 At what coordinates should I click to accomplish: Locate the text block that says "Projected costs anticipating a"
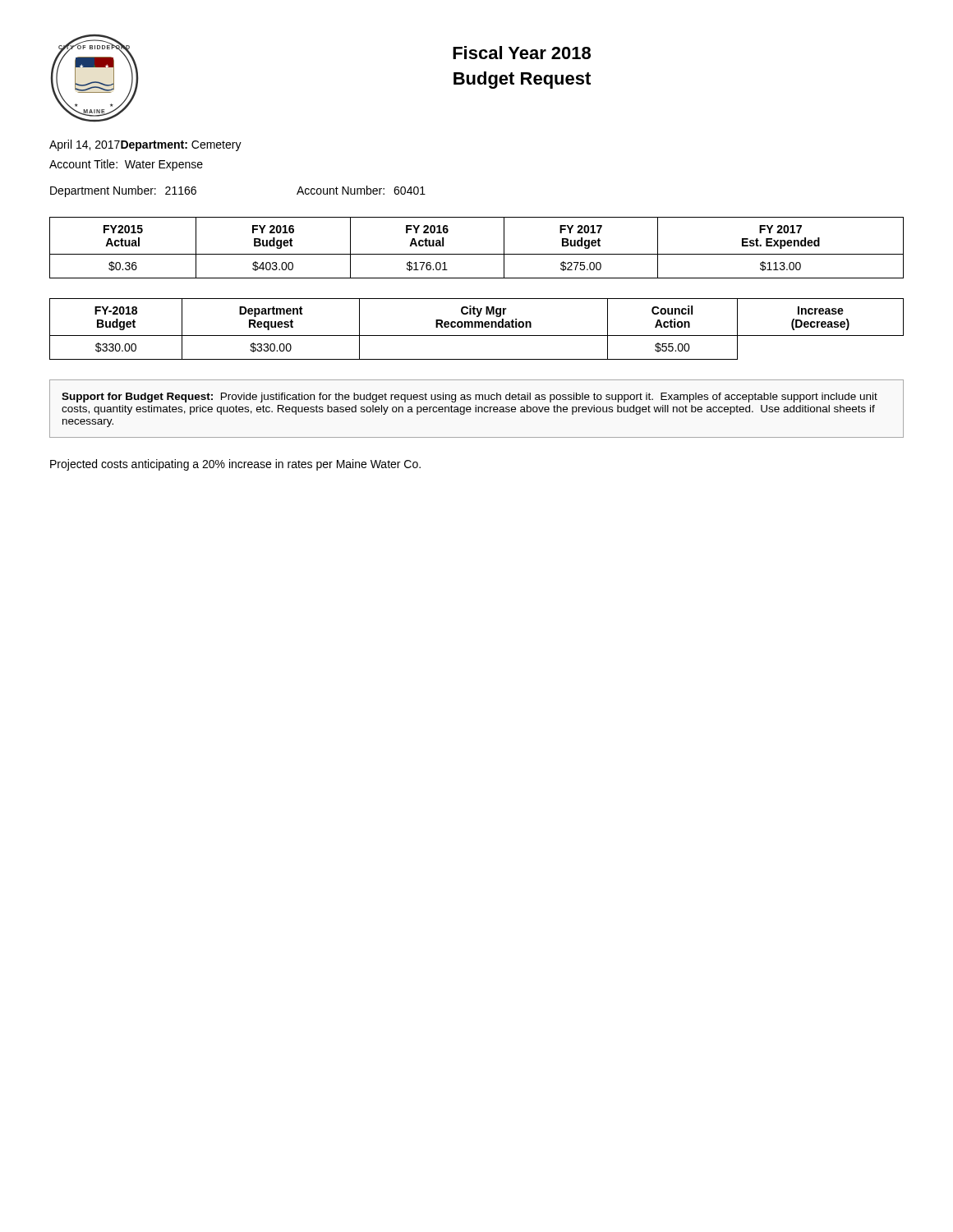coord(235,464)
